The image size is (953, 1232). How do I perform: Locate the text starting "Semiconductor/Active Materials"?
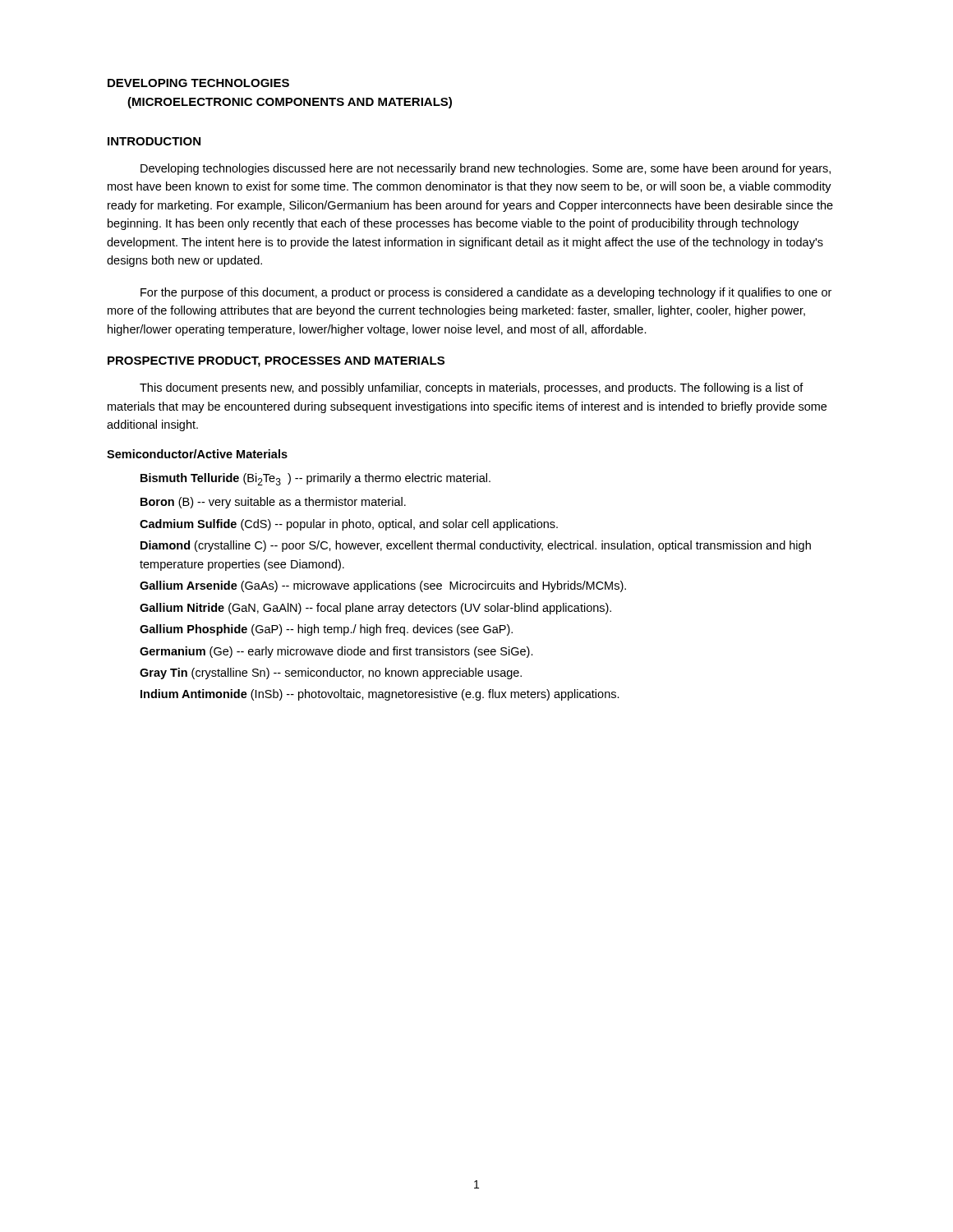tap(197, 454)
